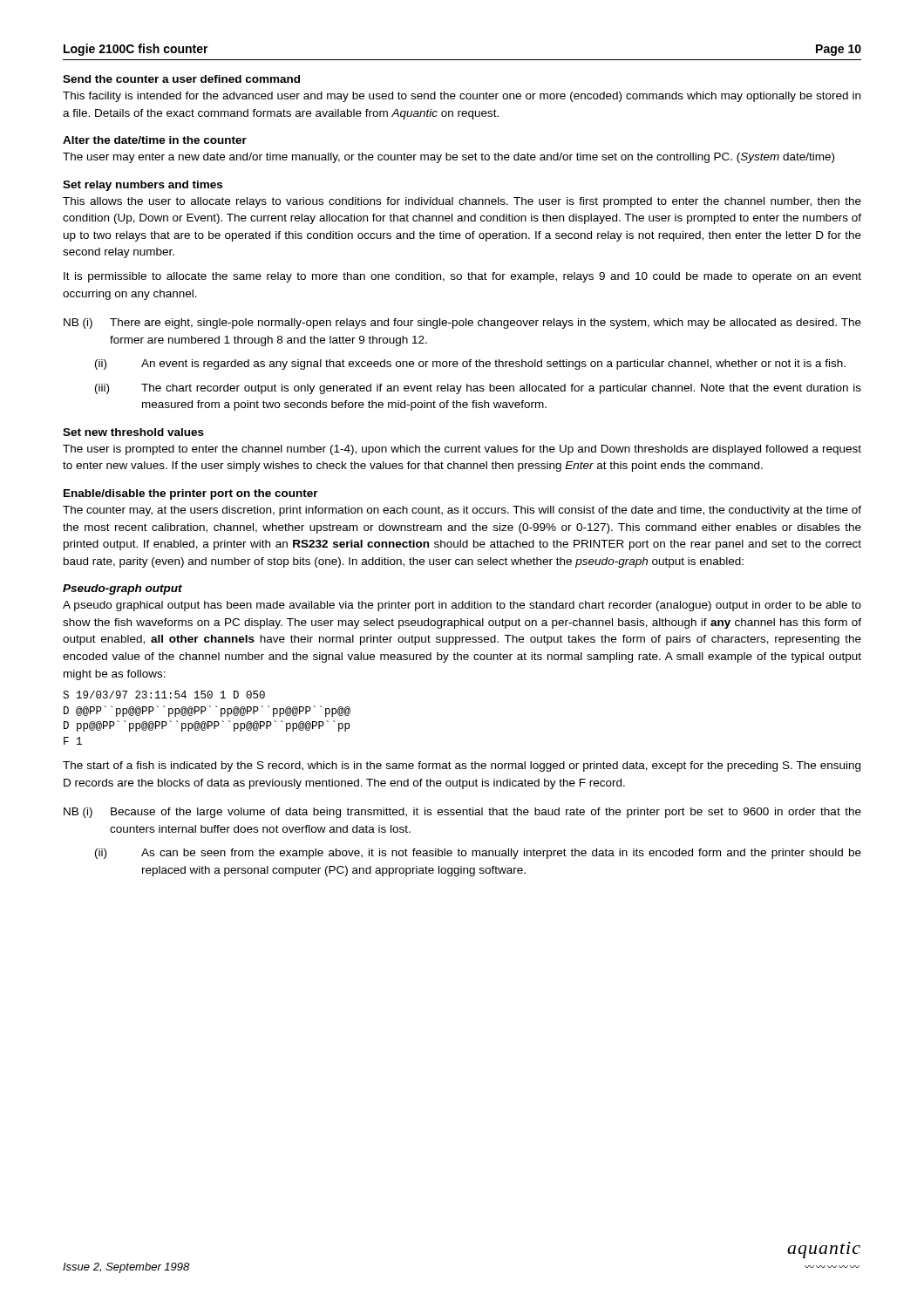Find the text block with the text "A pseudo graphical output has"
The width and height of the screenshot is (924, 1308).
(462, 639)
